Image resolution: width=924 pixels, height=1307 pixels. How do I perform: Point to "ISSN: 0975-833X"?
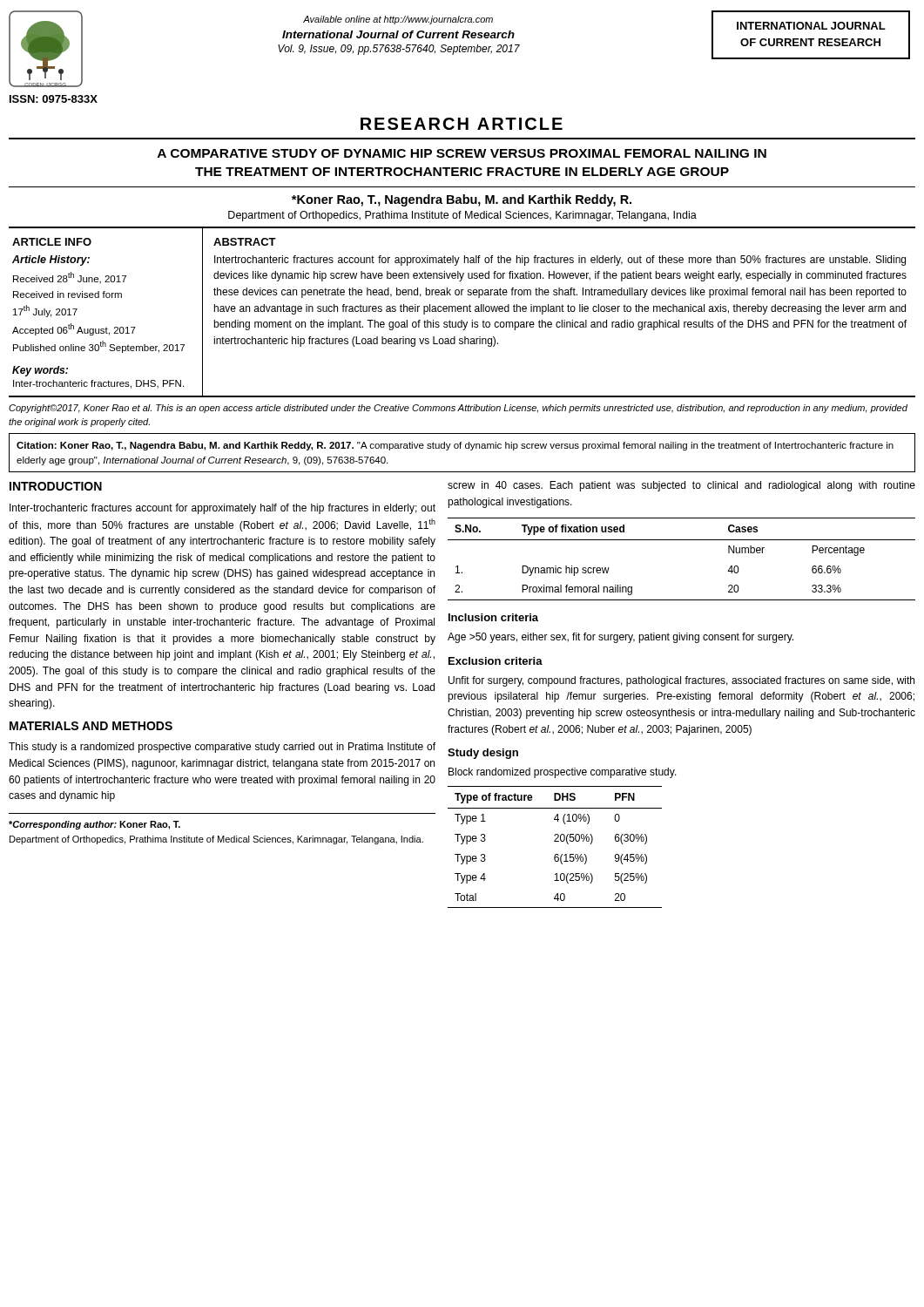(53, 99)
